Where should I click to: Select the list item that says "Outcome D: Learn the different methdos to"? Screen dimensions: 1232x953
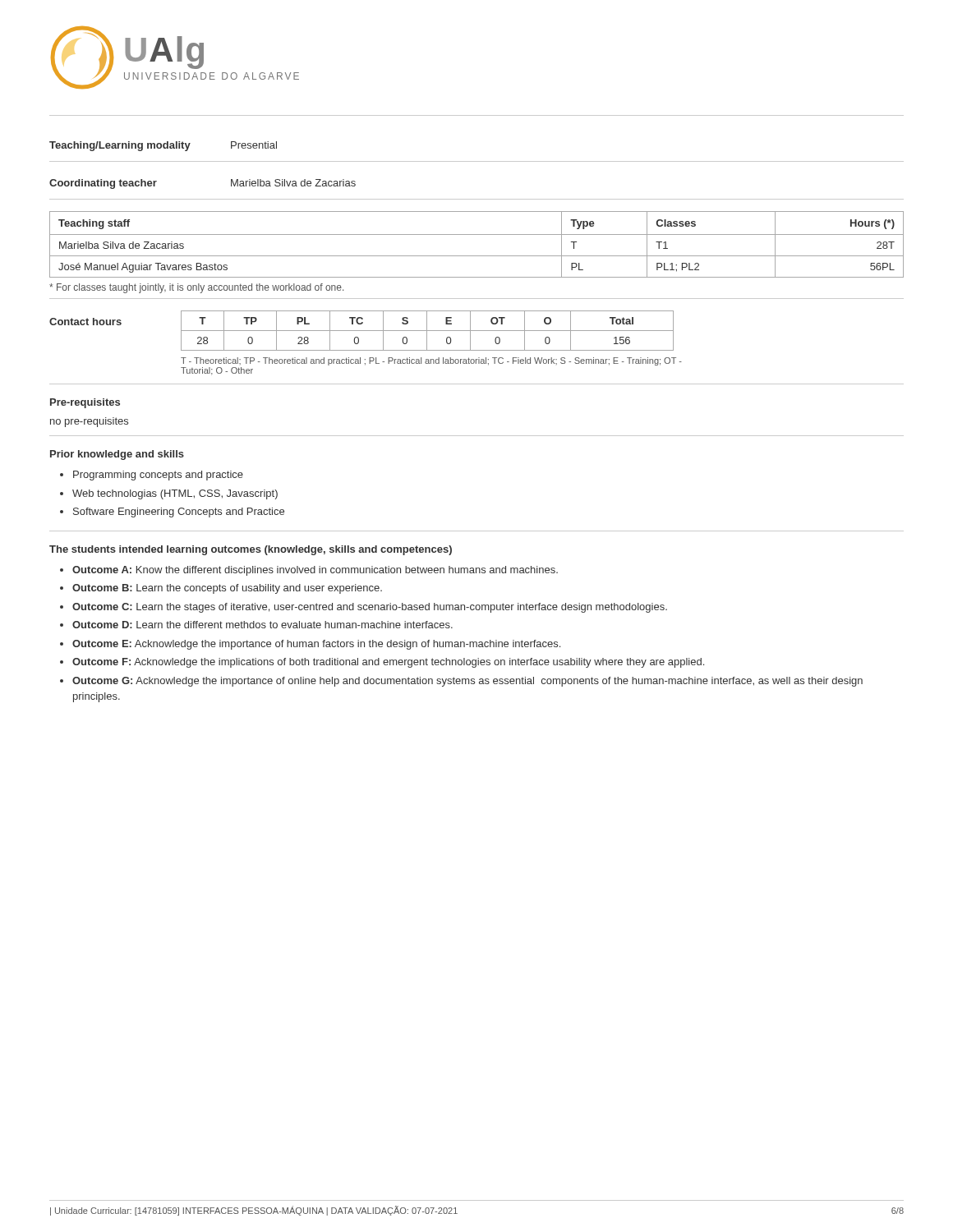(x=263, y=625)
